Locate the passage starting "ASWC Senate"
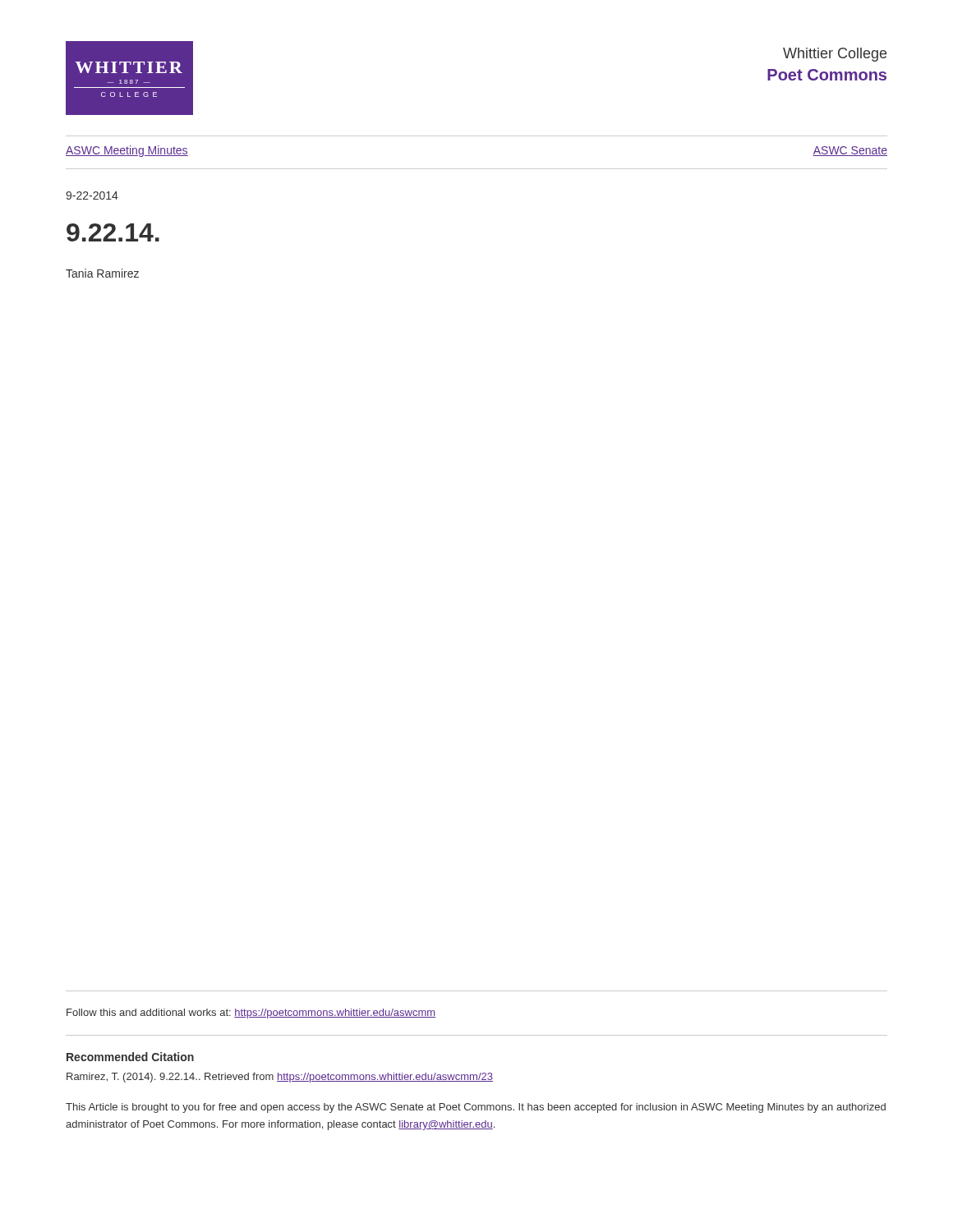Image resolution: width=953 pixels, height=1232 pixels. [x=850, y=150]
